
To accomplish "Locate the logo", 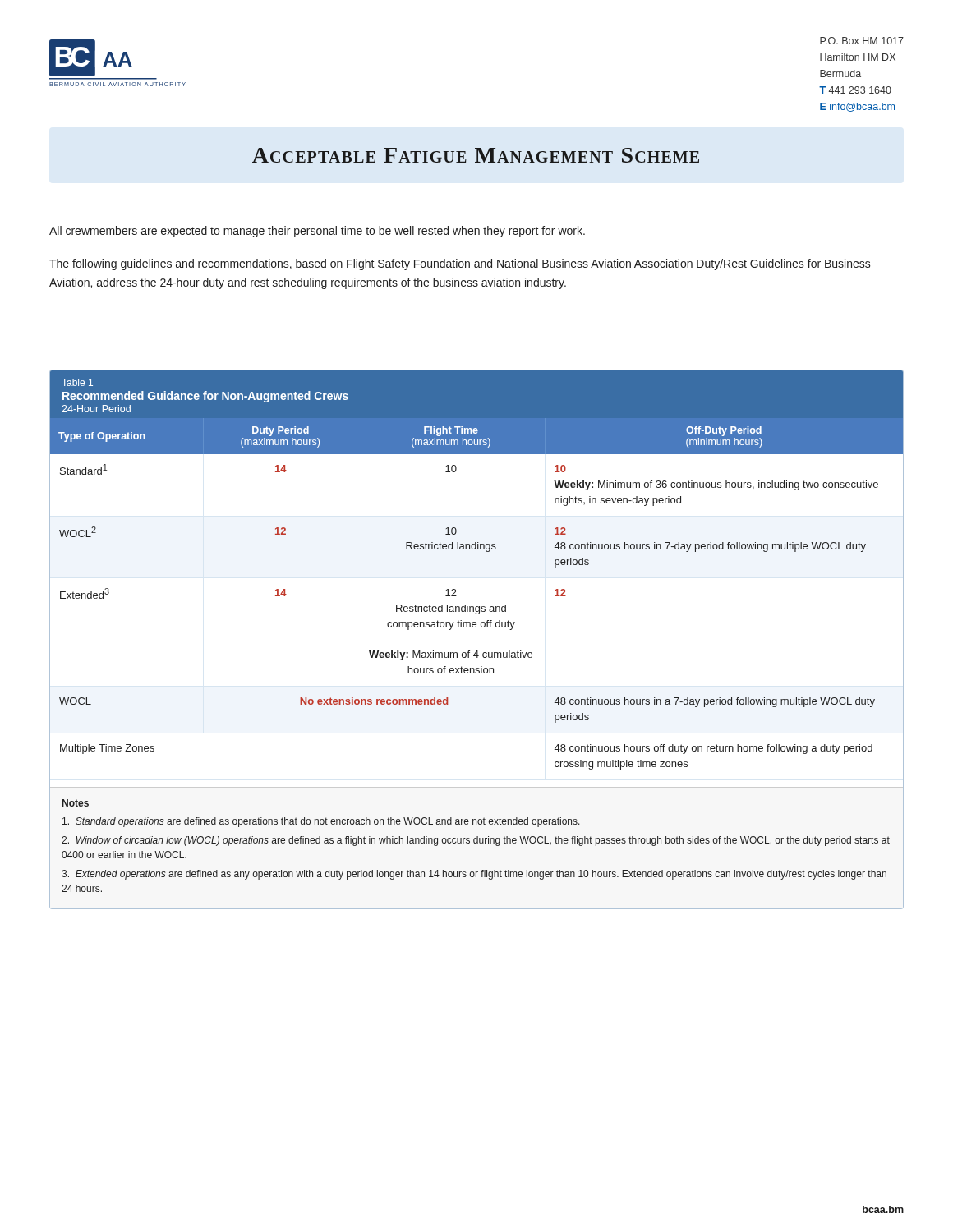I will 123,62.
